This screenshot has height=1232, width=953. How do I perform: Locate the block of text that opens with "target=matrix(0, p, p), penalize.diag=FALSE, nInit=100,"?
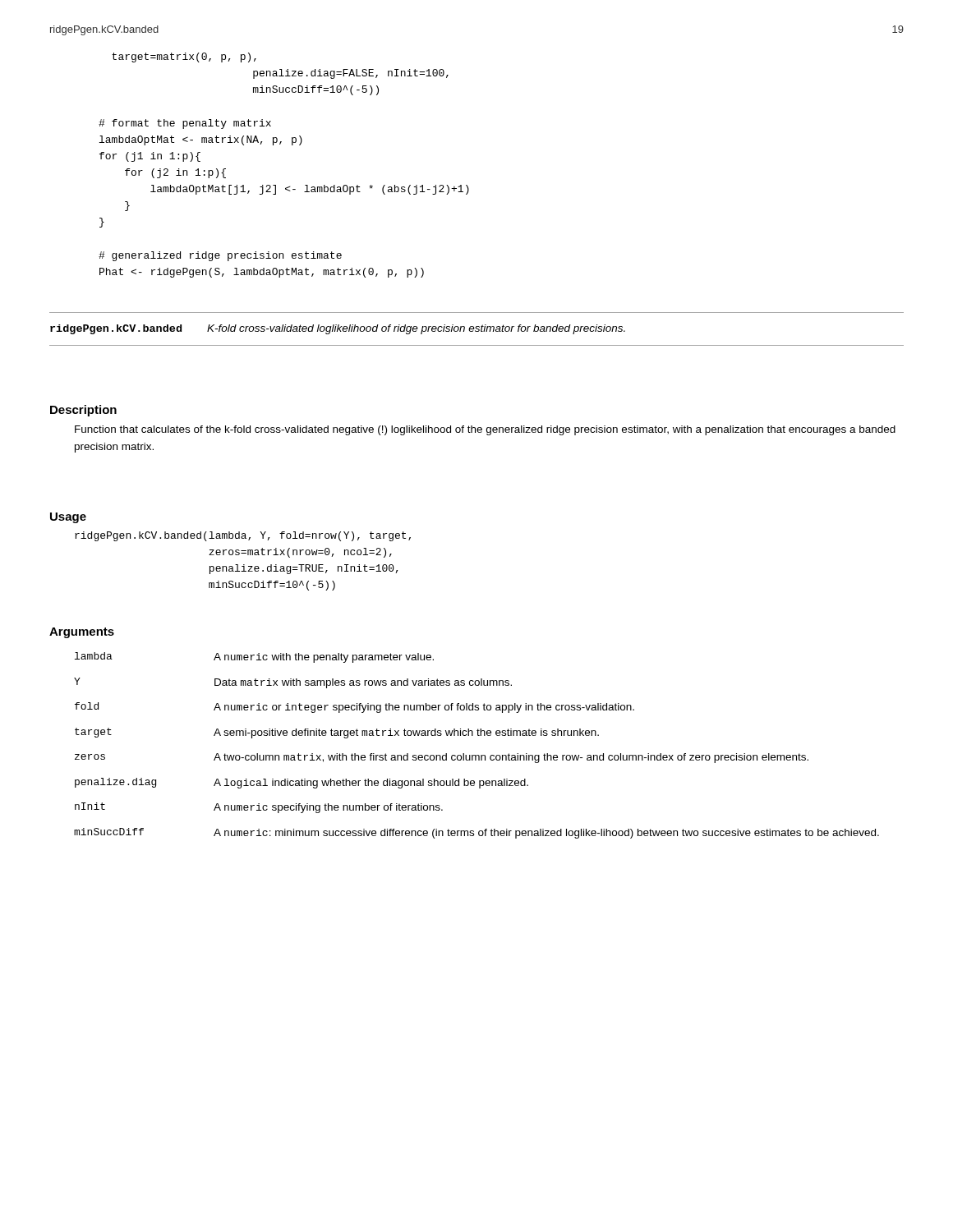(x=184, y=57)
